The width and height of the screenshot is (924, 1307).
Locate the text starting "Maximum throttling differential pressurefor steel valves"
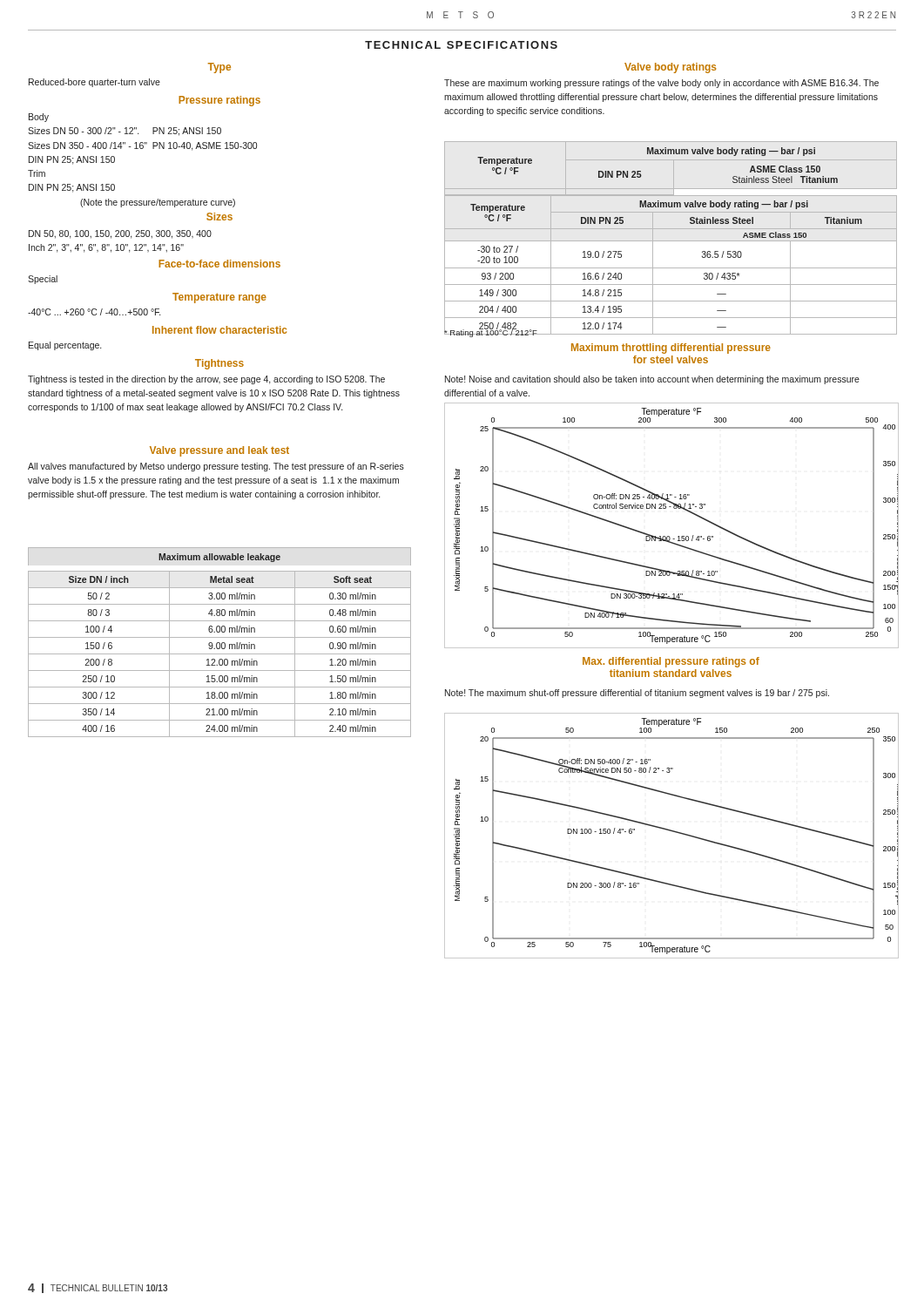[671, 354]
